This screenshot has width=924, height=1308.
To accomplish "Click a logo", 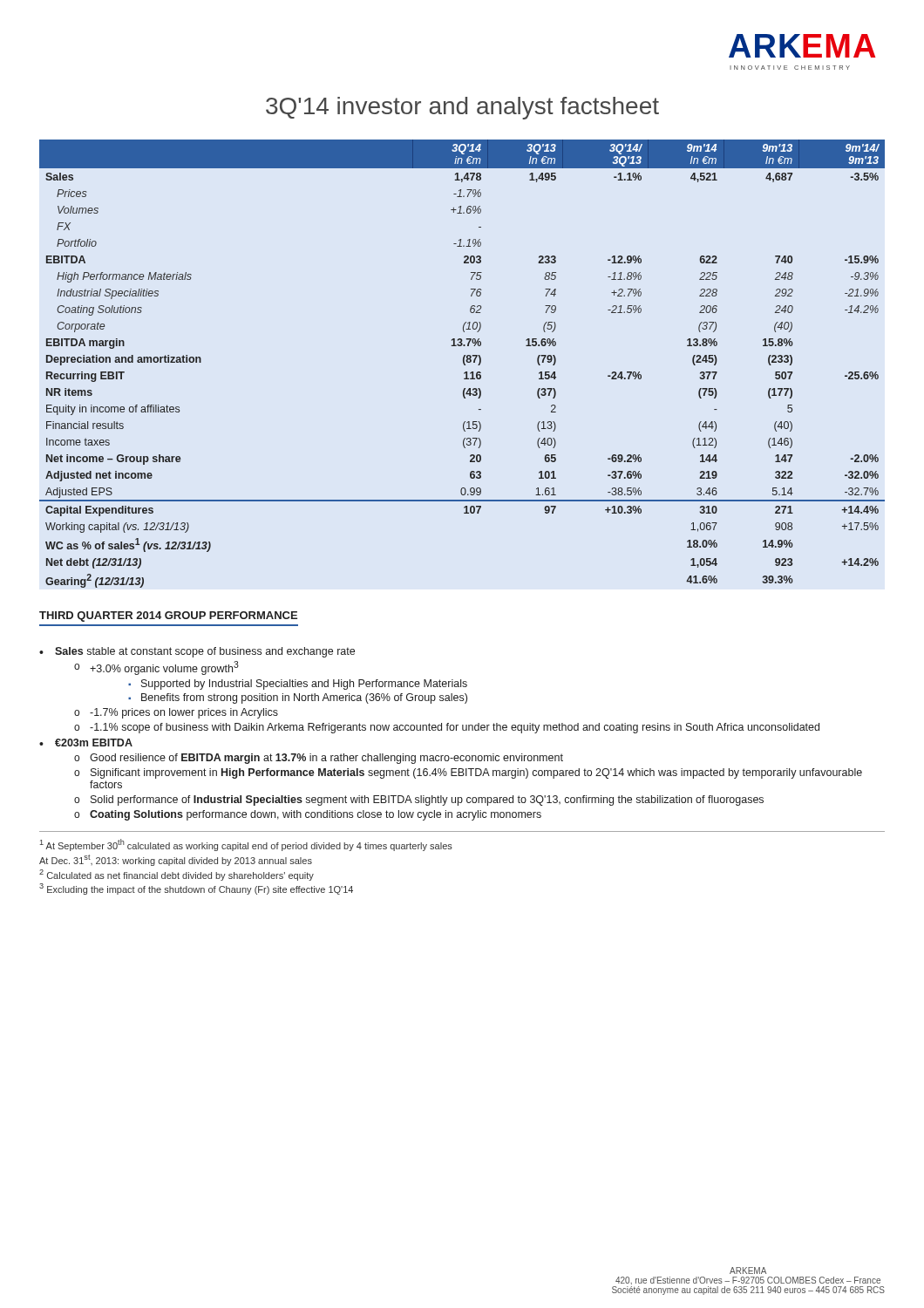I will pyautogui.click(x=462, y=51).
